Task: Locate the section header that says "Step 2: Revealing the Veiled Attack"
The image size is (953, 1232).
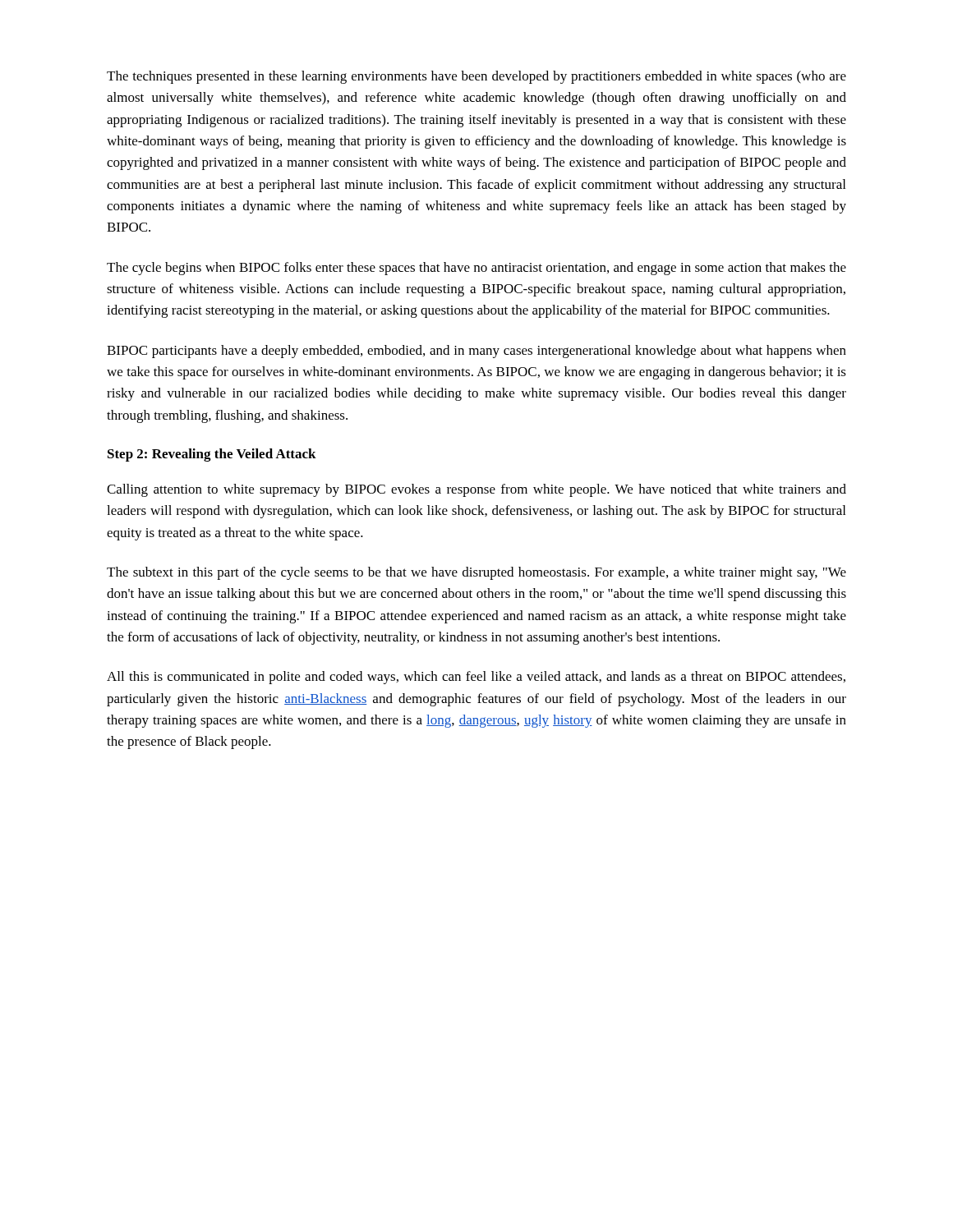Action: tap(211, 454)
